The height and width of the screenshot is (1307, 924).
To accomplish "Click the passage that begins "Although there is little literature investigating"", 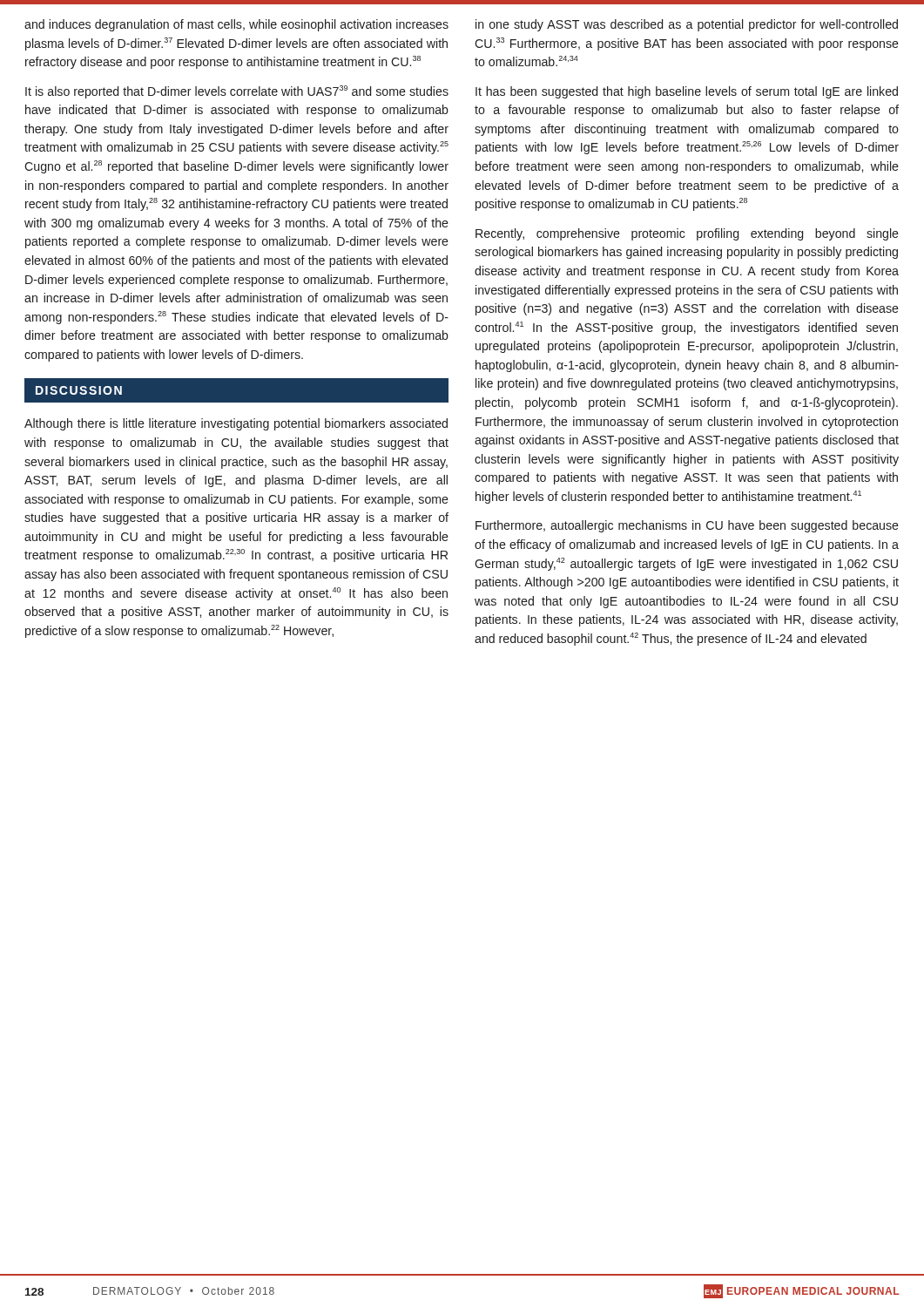I will click(x=236, y=528).
